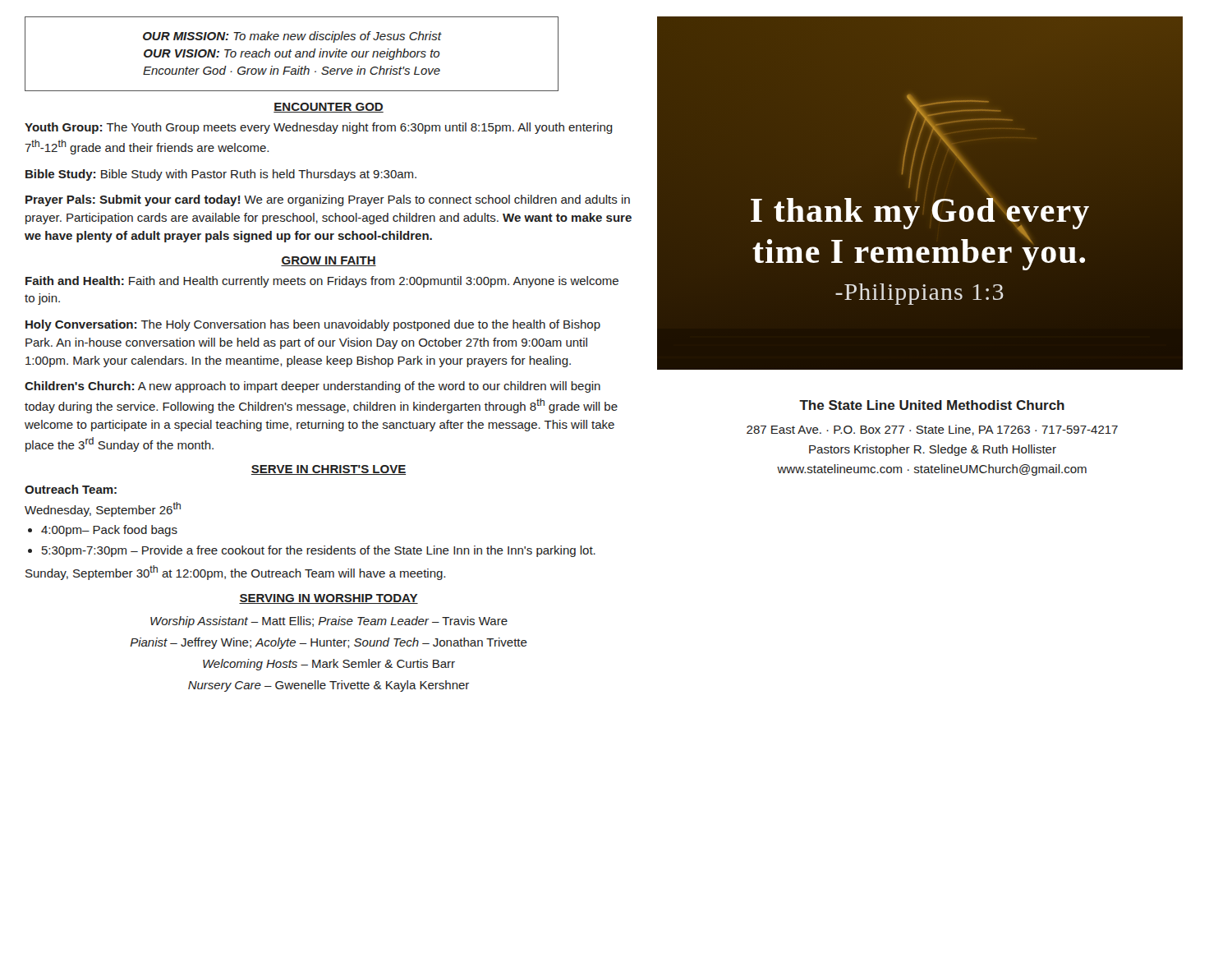Click on the region starting "OUR MISSION: To make"

[x=292, y=53]
